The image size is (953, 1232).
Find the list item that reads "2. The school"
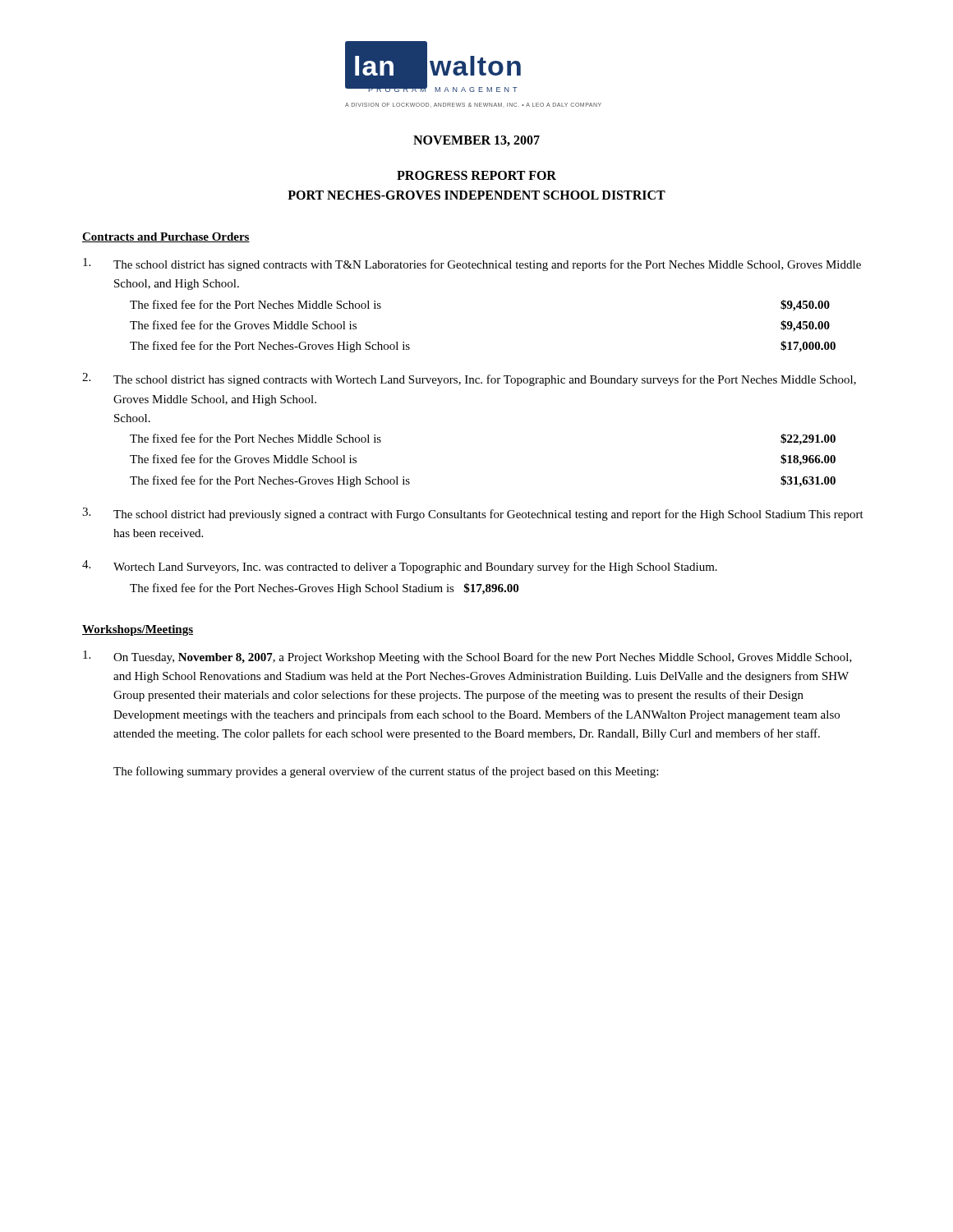(469, 379)
